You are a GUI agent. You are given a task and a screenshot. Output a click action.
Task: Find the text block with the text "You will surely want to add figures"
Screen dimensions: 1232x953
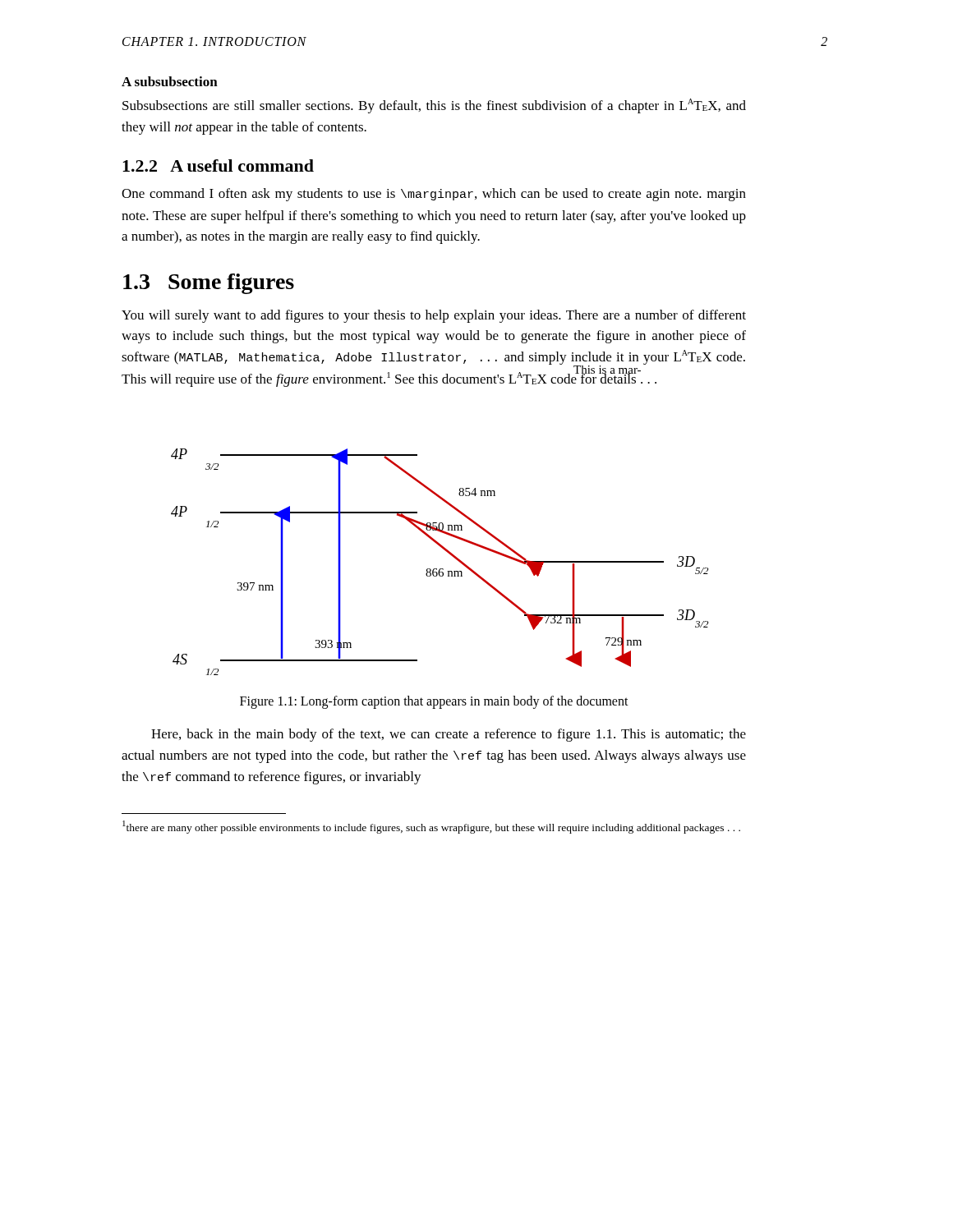[x=434, y=347]
